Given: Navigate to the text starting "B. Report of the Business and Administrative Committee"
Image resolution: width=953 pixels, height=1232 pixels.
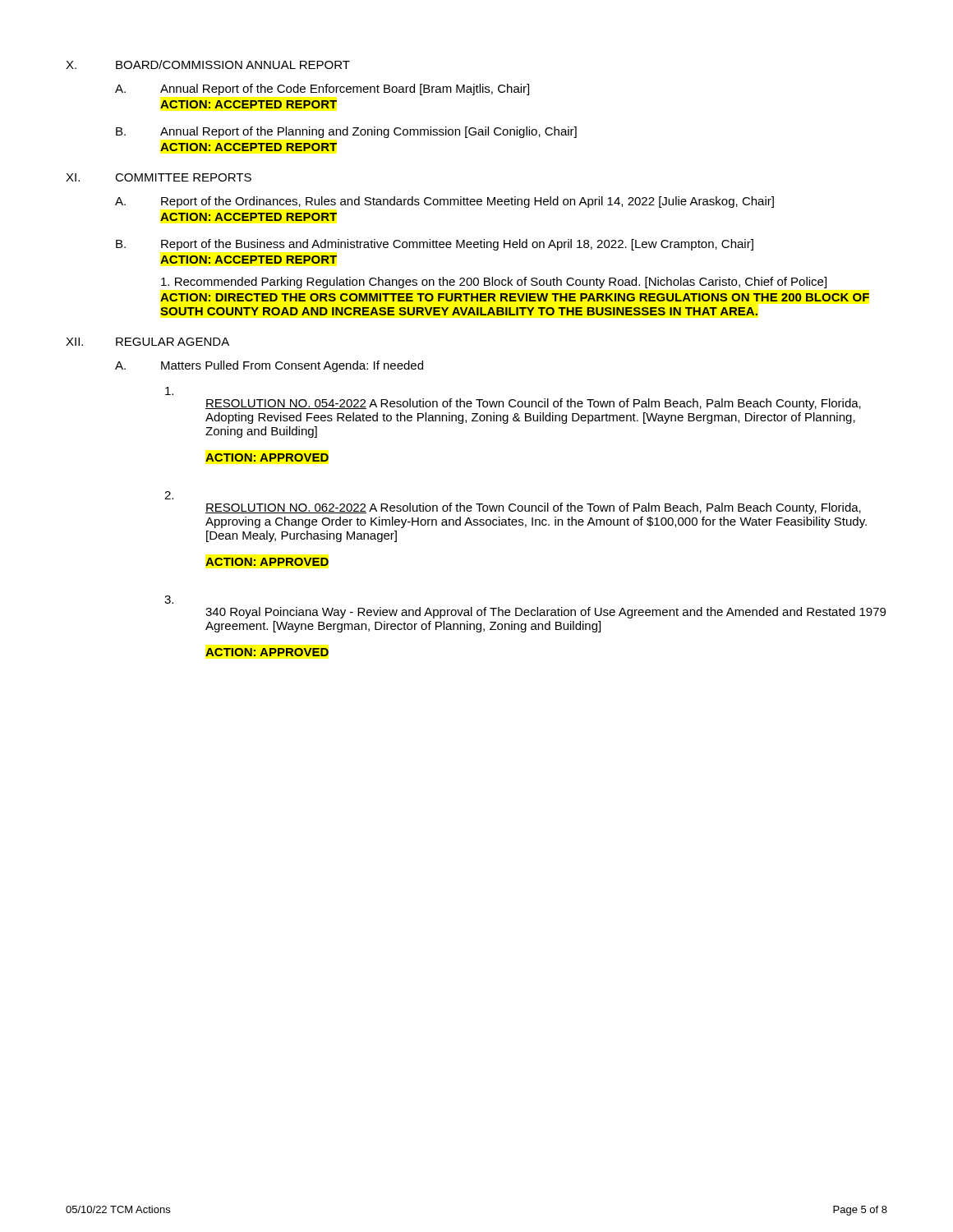Looking at the screenshot, I should point(501,278).
